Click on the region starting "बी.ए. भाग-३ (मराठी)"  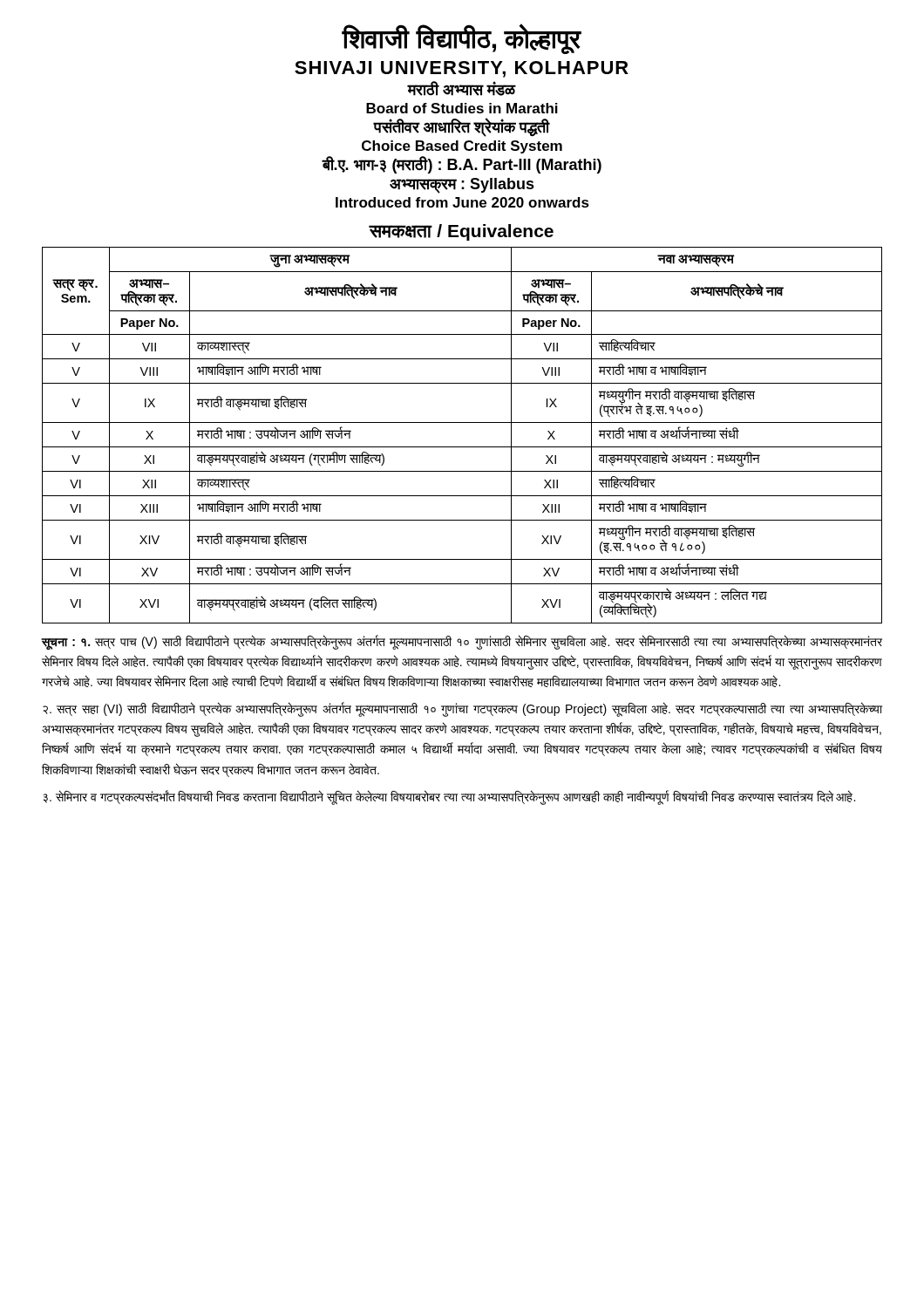tap(462, 165)
